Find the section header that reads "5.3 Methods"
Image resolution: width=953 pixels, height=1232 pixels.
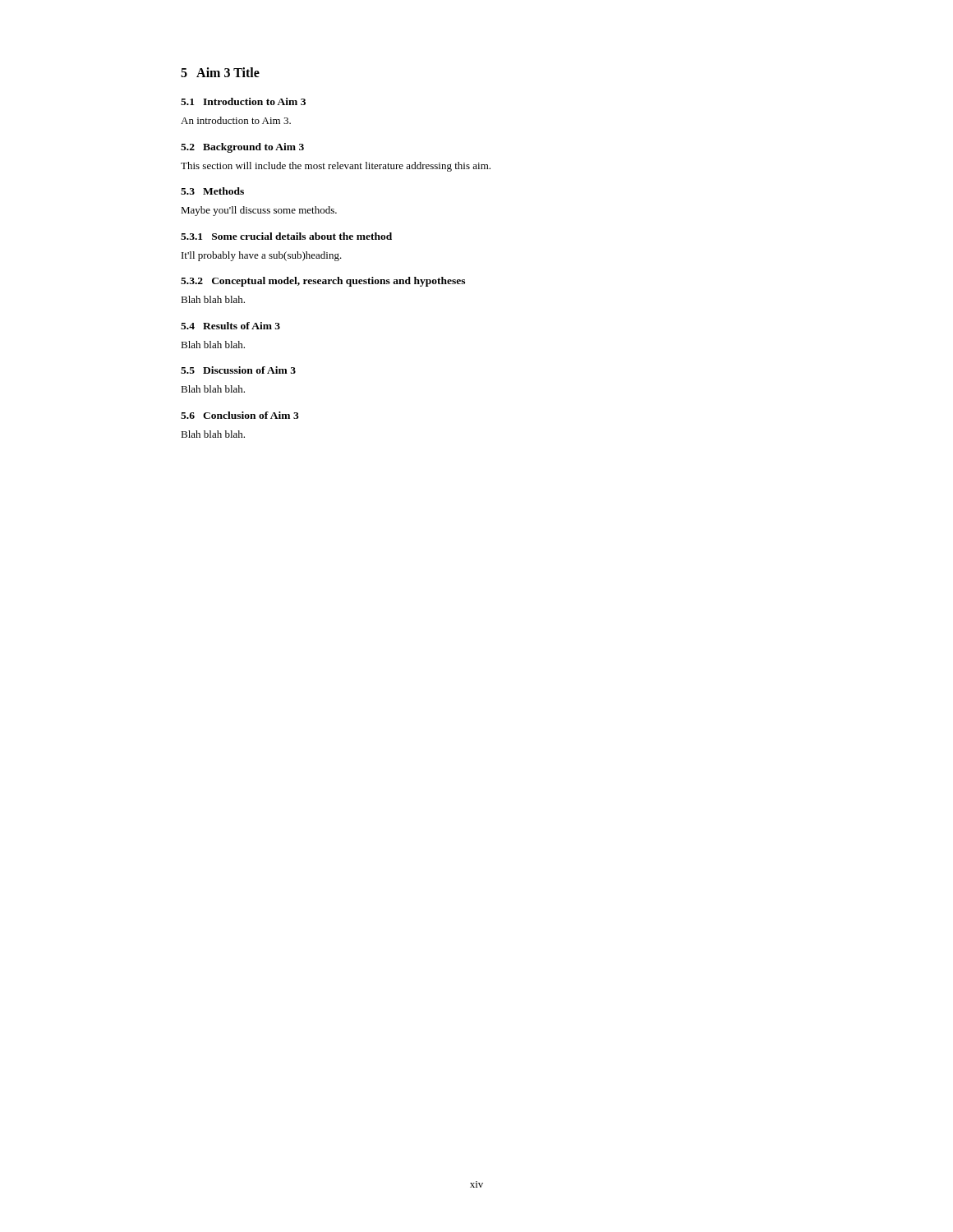coord(212,191)
